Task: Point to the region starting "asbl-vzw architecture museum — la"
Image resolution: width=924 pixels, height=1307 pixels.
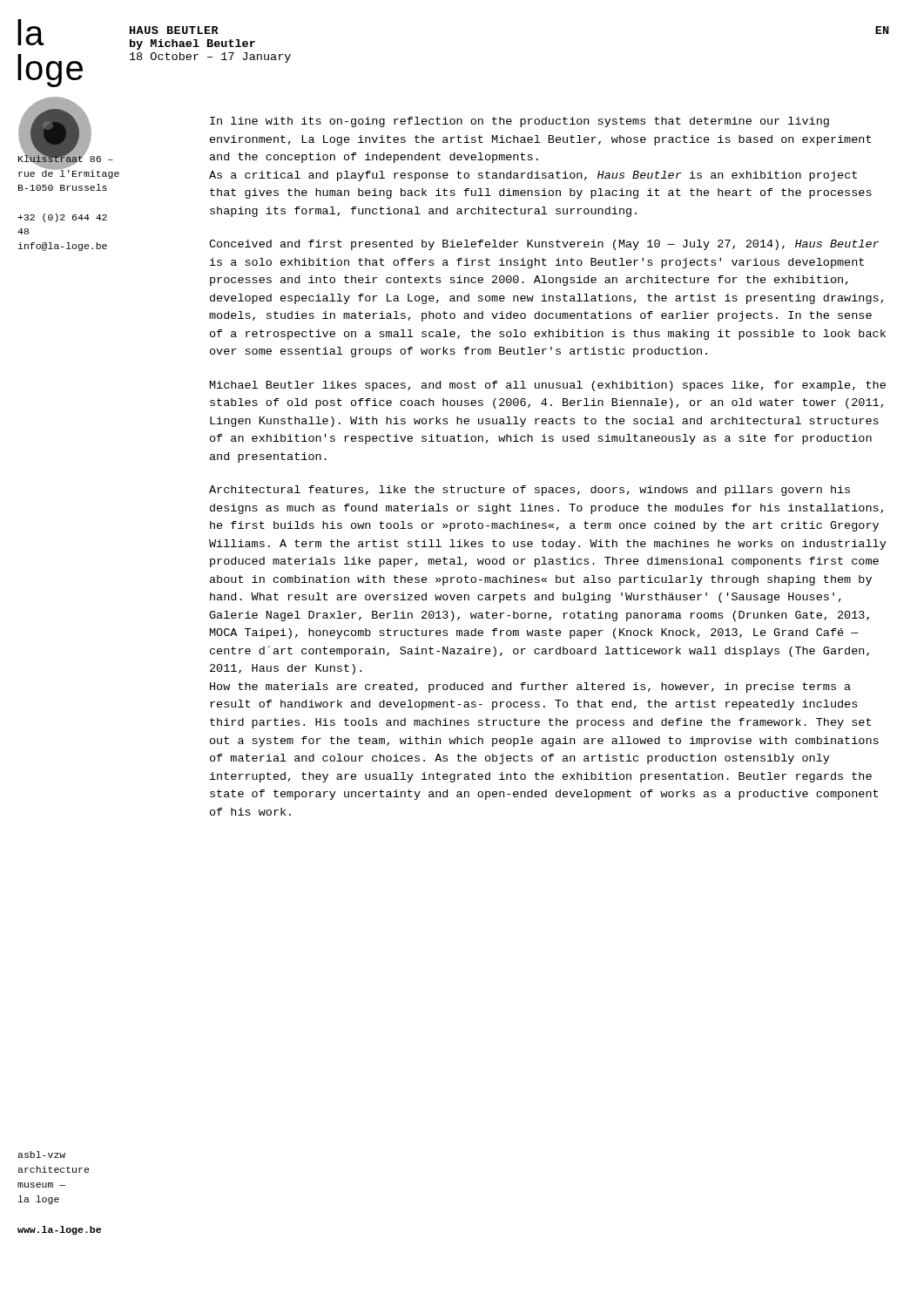Action: (x=60, y=1192)
